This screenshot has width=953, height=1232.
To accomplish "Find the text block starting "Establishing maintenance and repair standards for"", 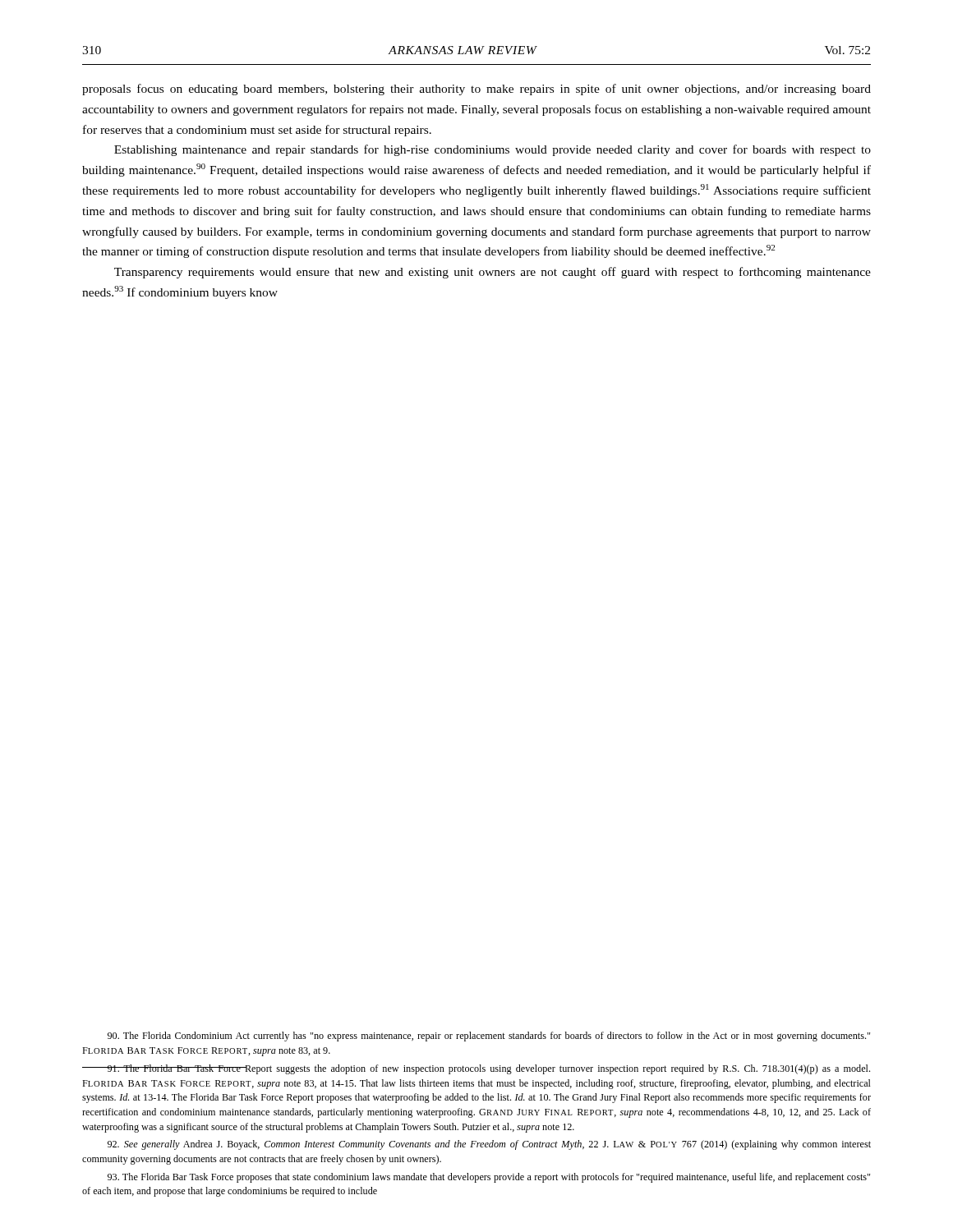I will click(x=476, y=201).
